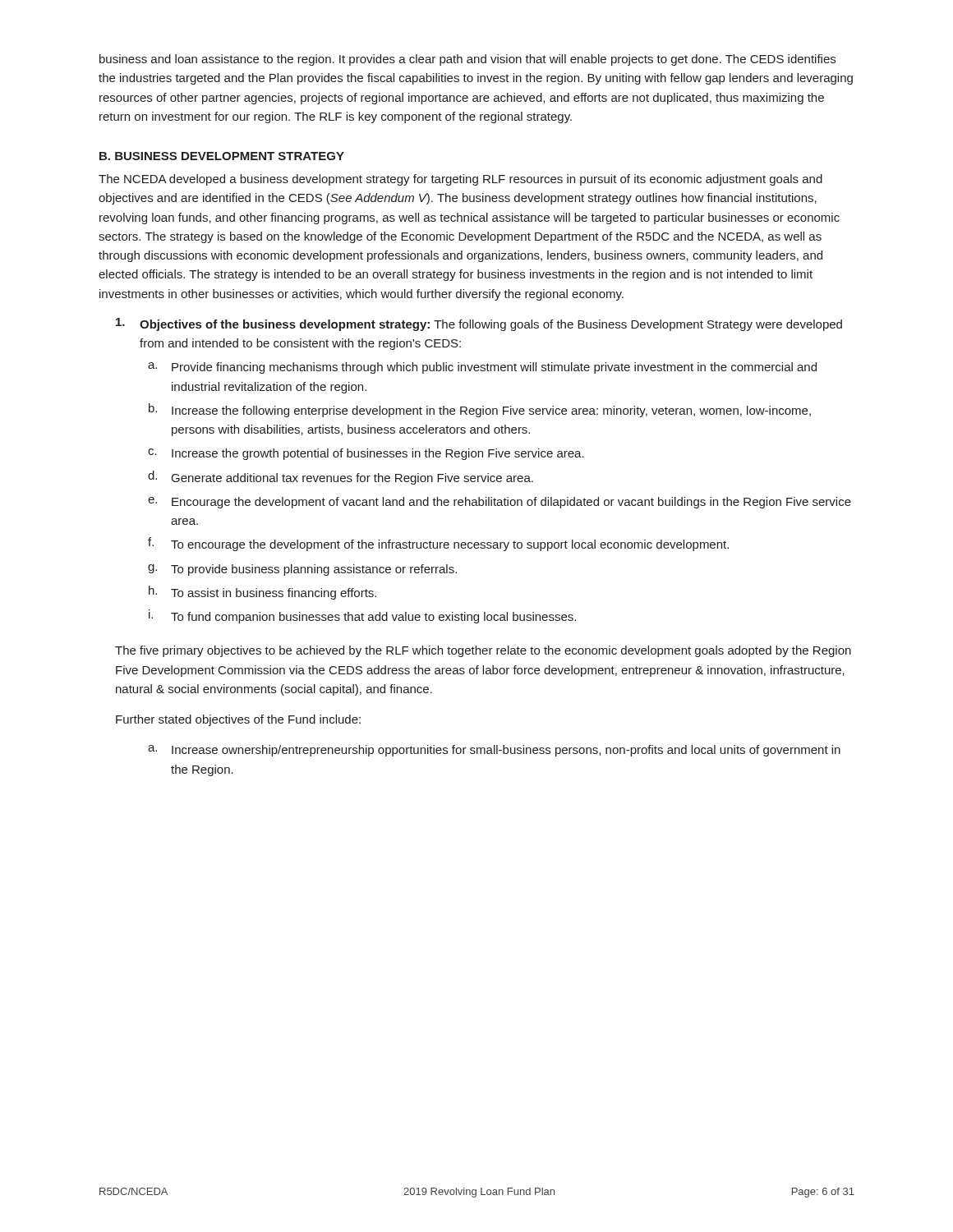Find the passage starting "Further stated objectives"
This screenshot has height=1232, width=953.
tap(238, 719)
